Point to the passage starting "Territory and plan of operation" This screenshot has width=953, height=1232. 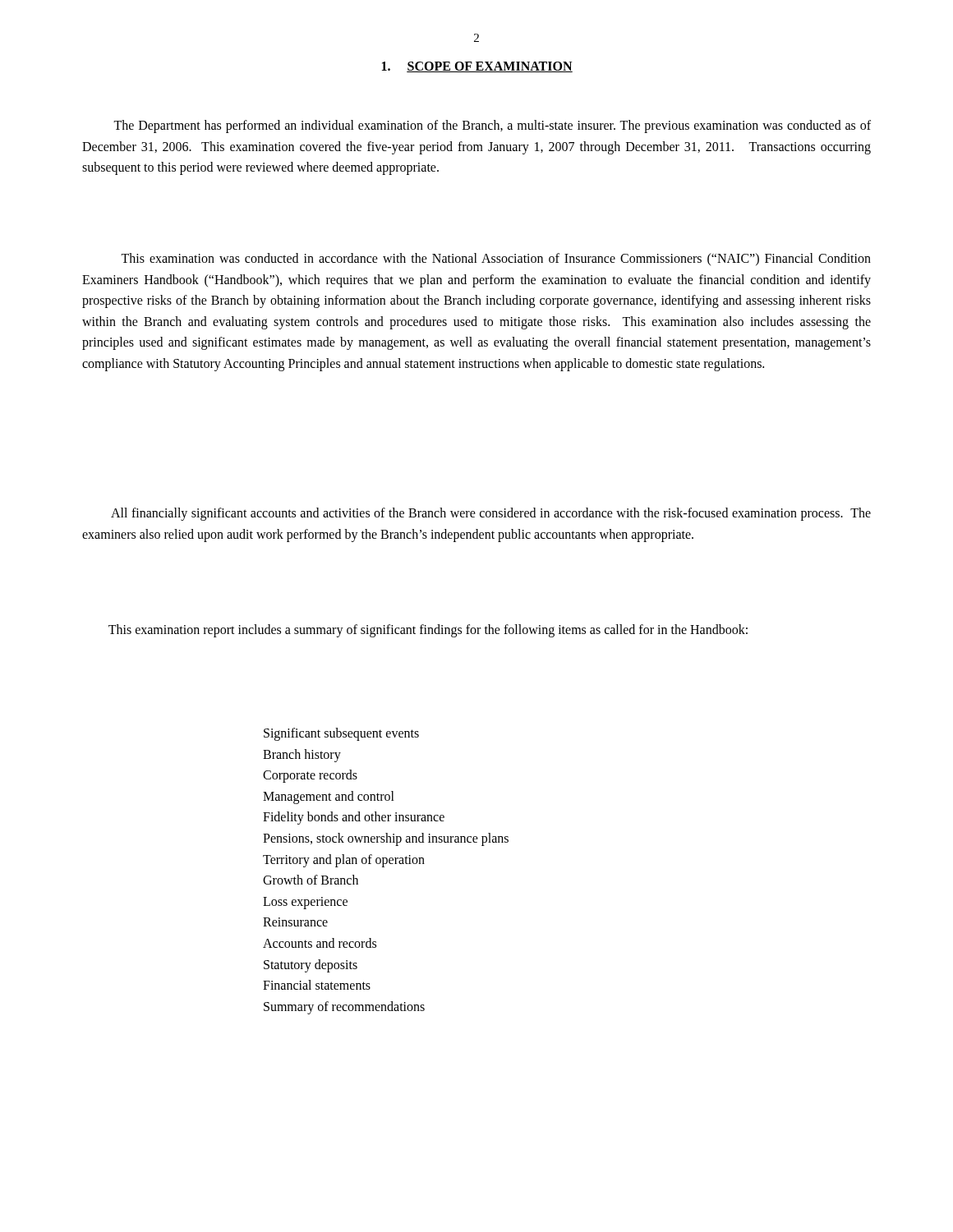(x=344, y=859)
